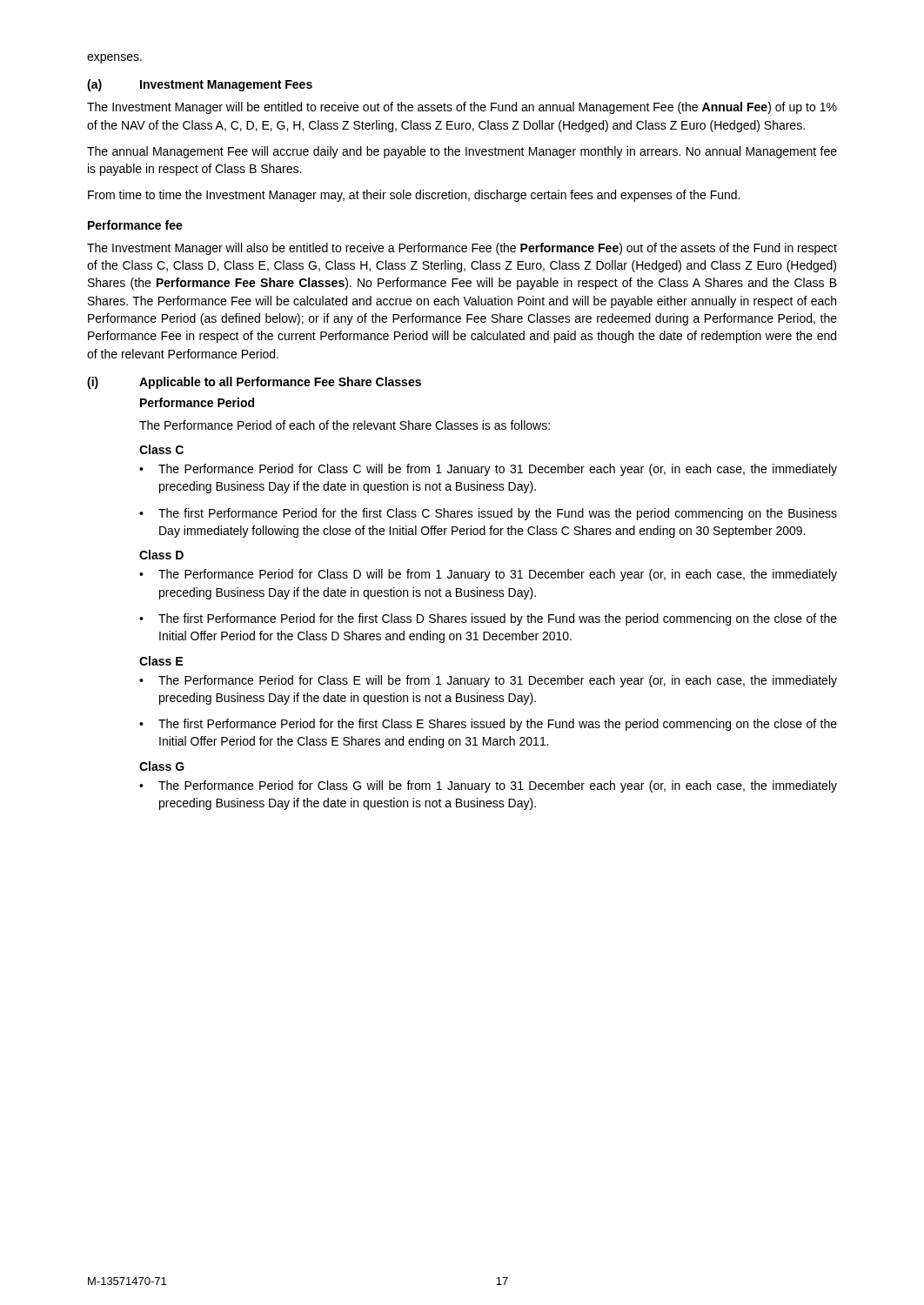Click on the text block that reads "The Investment Manager will be"

click(462, 116)
